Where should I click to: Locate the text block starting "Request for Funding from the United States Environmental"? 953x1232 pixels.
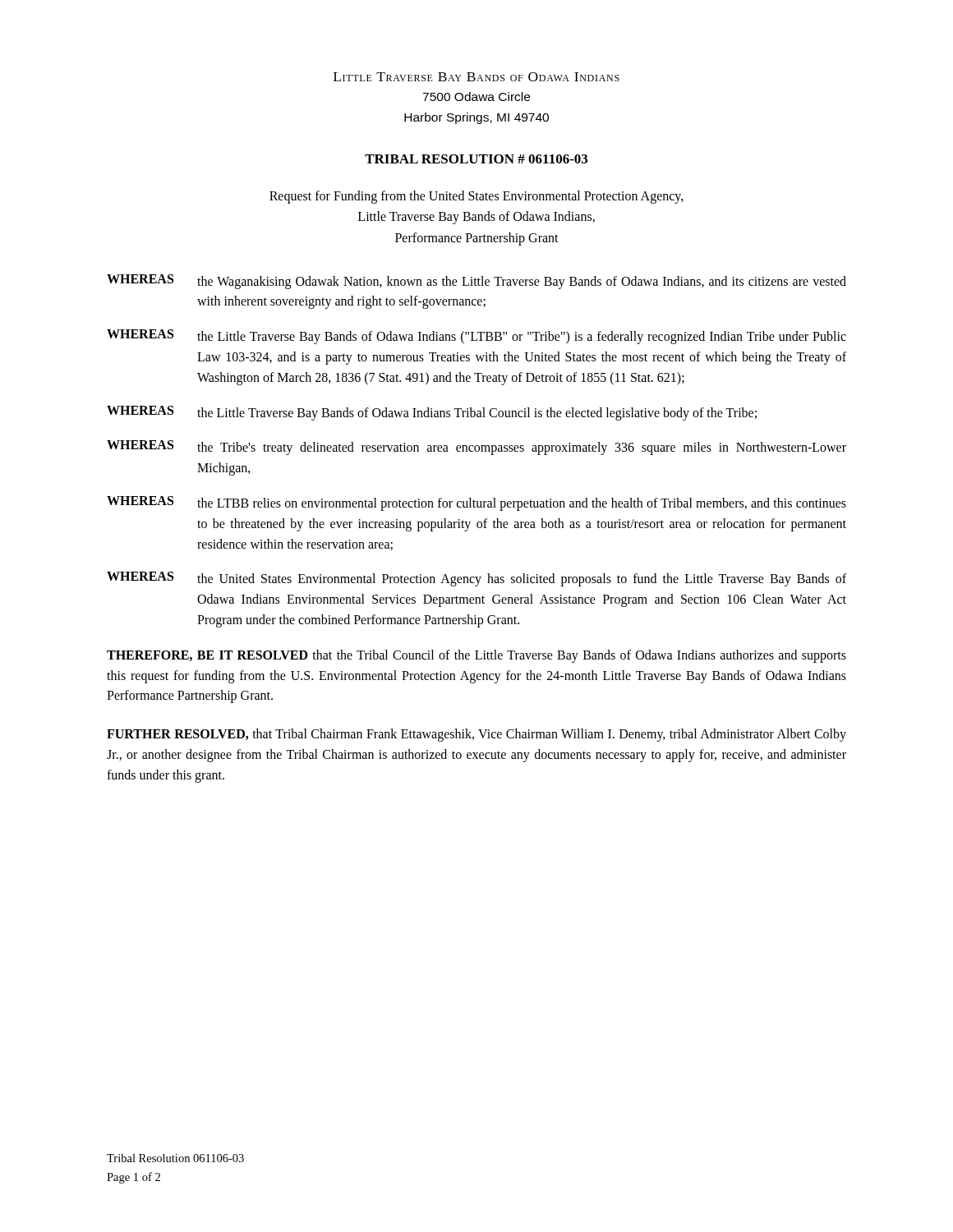[476, 217]
